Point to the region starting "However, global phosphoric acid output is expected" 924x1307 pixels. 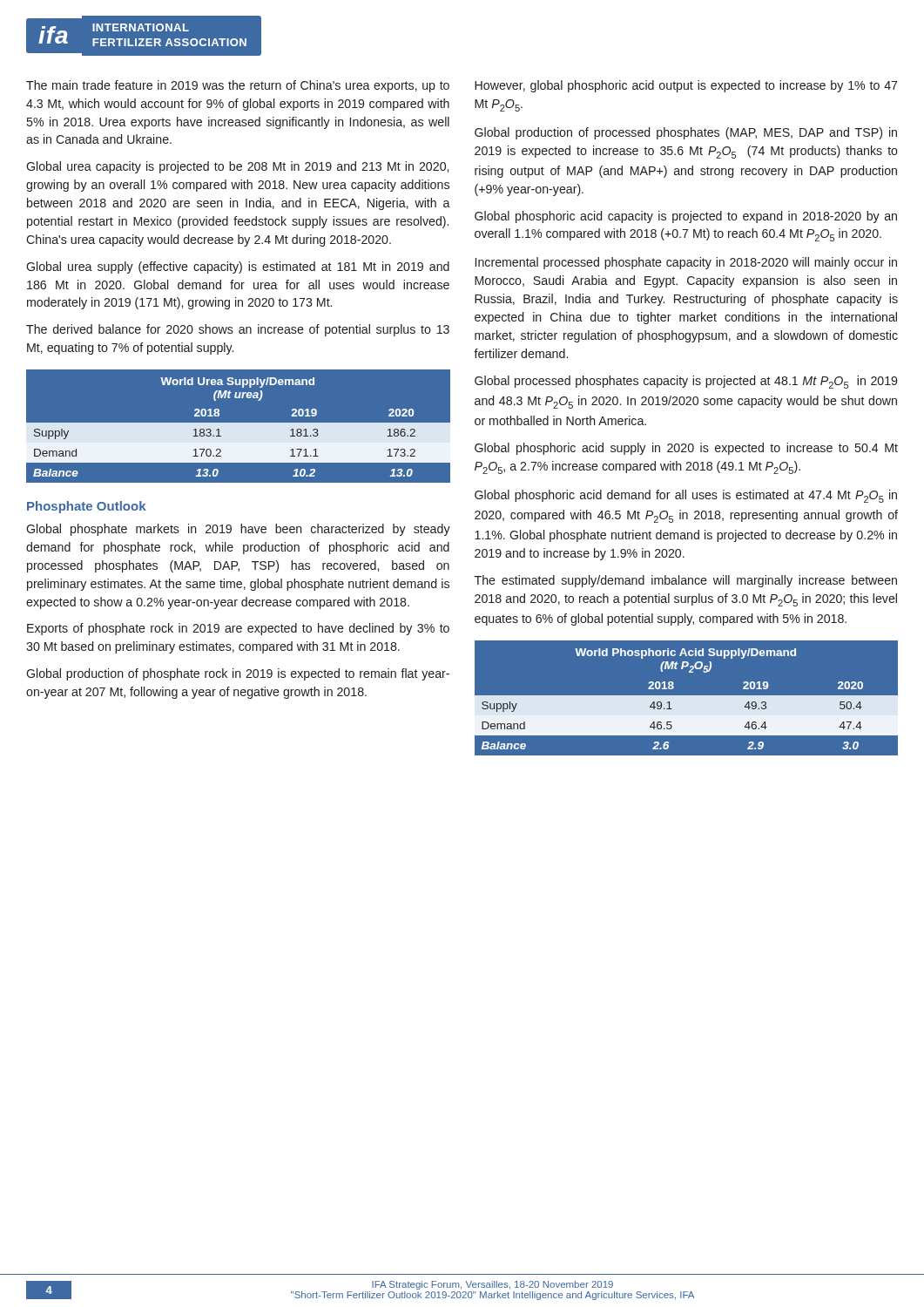(x=686, y=96)
